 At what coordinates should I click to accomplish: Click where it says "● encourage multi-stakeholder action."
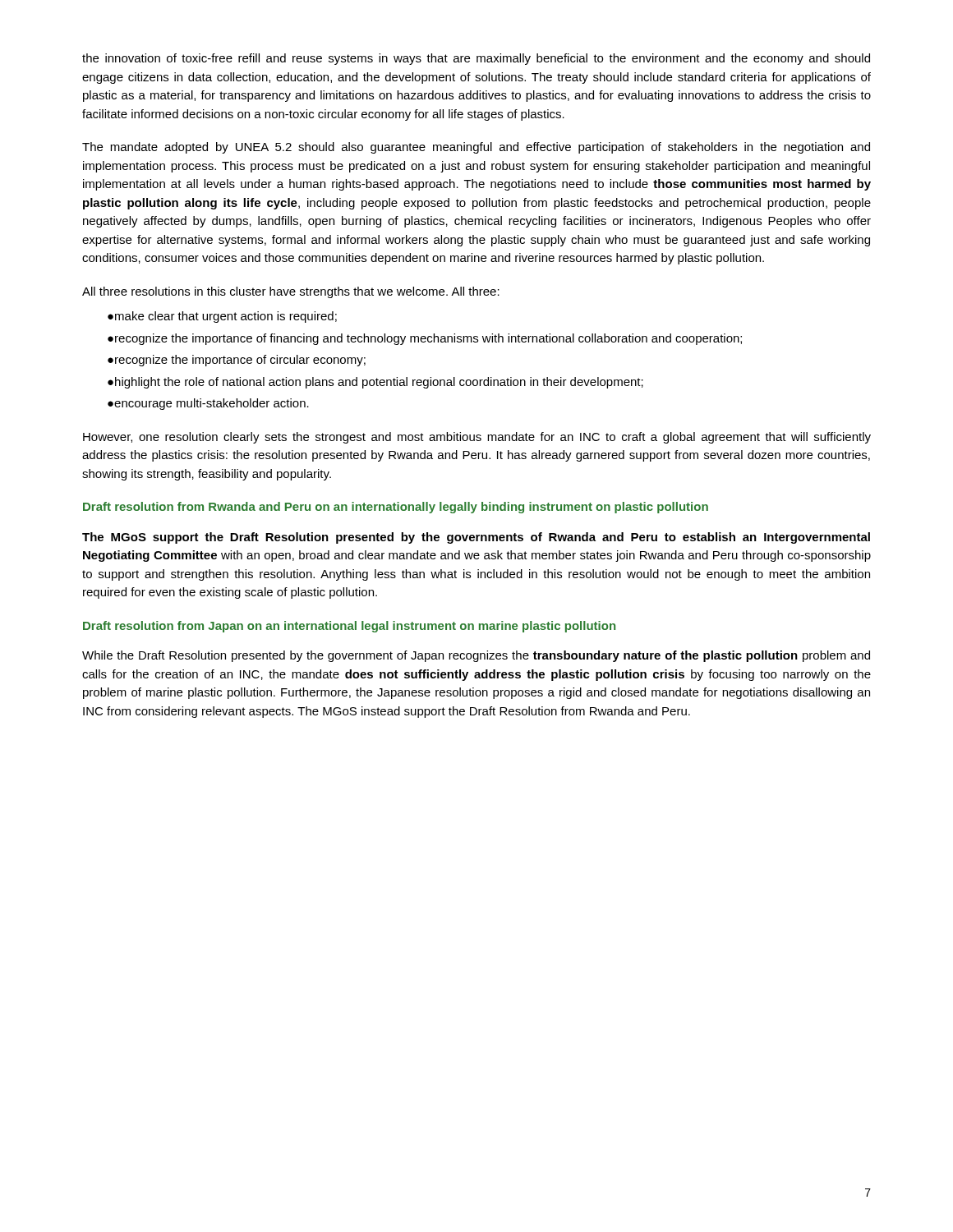[208, 404]
